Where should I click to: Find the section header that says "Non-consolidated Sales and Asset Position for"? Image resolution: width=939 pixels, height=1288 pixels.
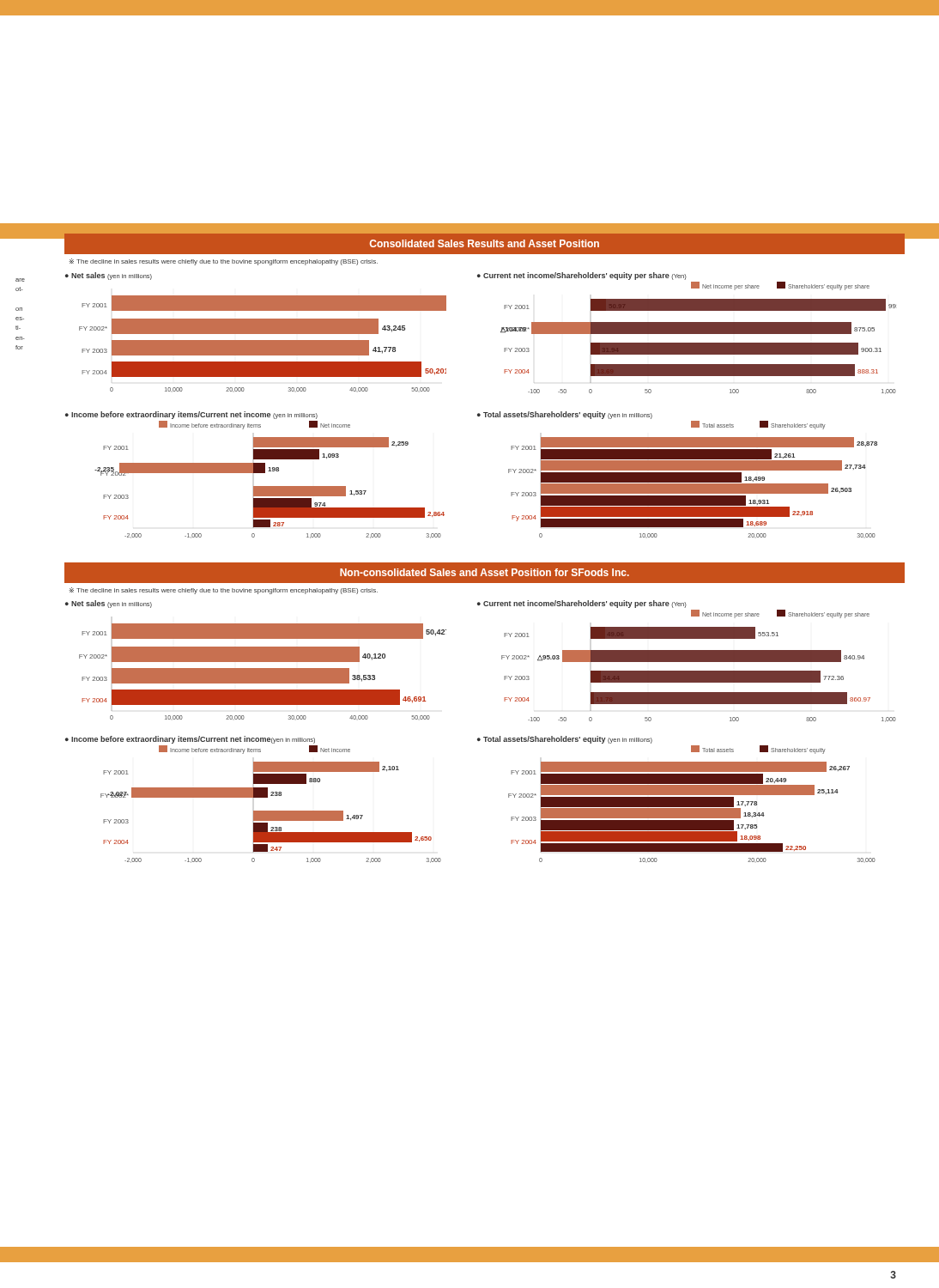pos(485,573)
